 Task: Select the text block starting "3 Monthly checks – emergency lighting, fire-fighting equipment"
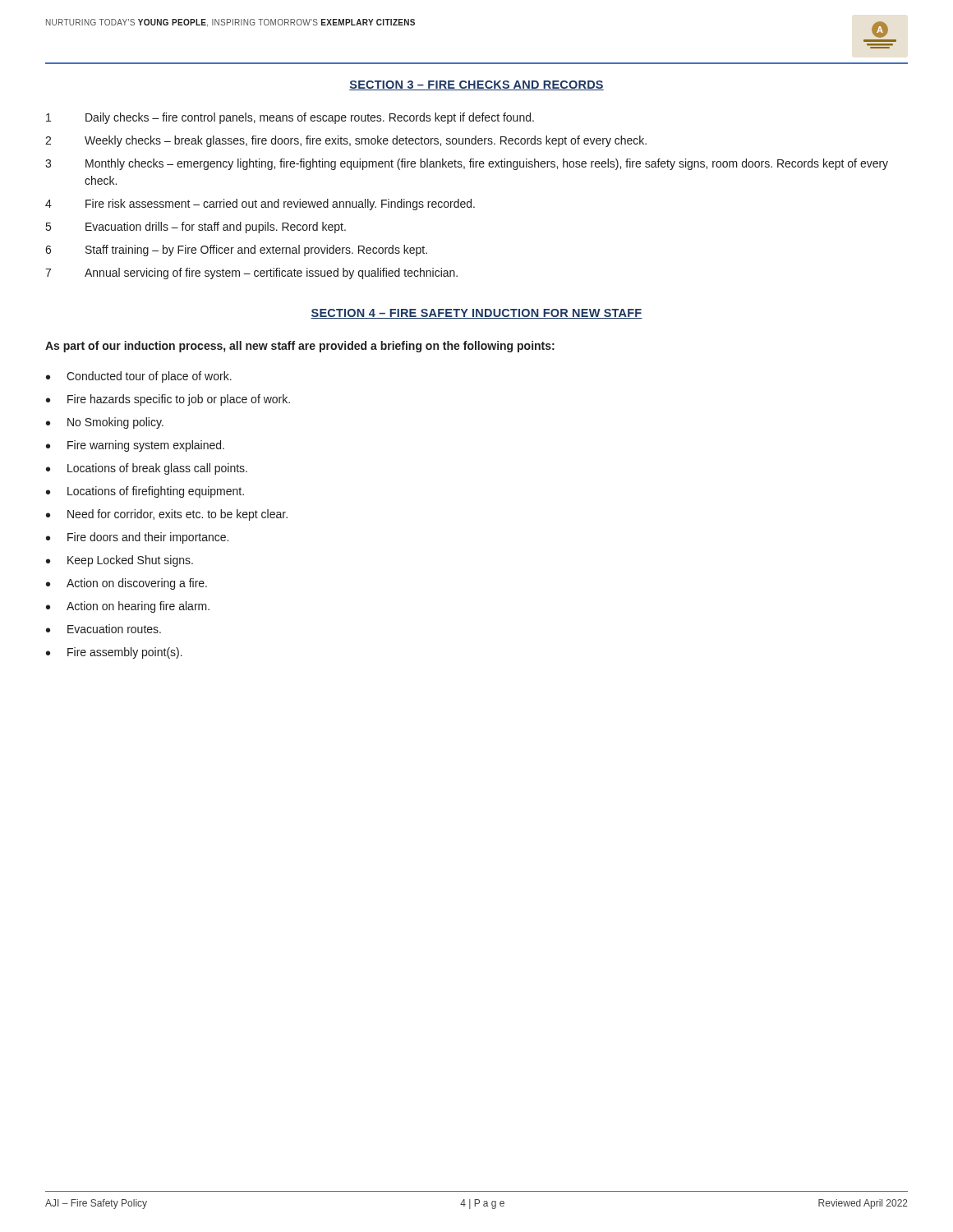pos(476,172)
